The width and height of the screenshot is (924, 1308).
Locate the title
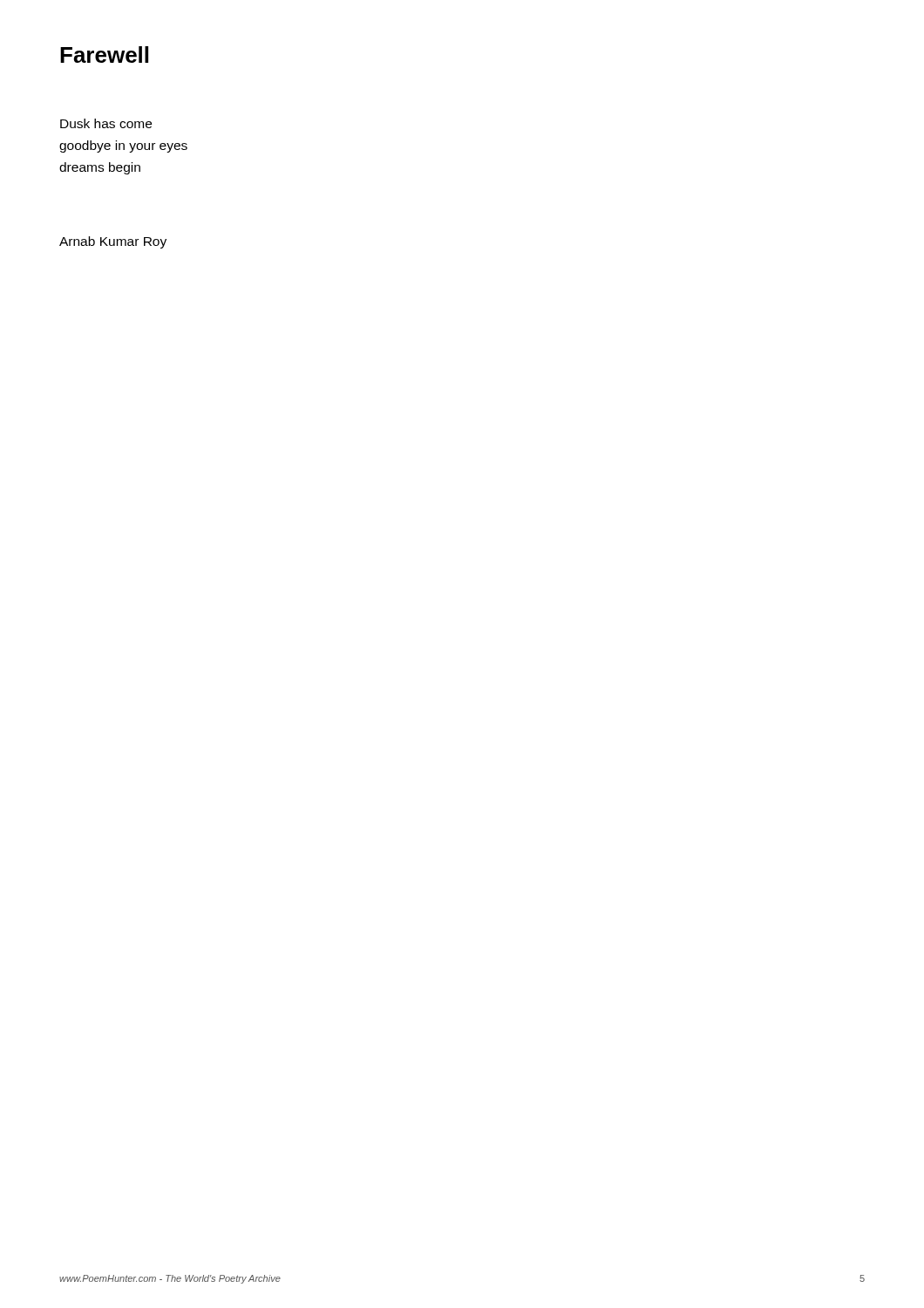(105, 55)
